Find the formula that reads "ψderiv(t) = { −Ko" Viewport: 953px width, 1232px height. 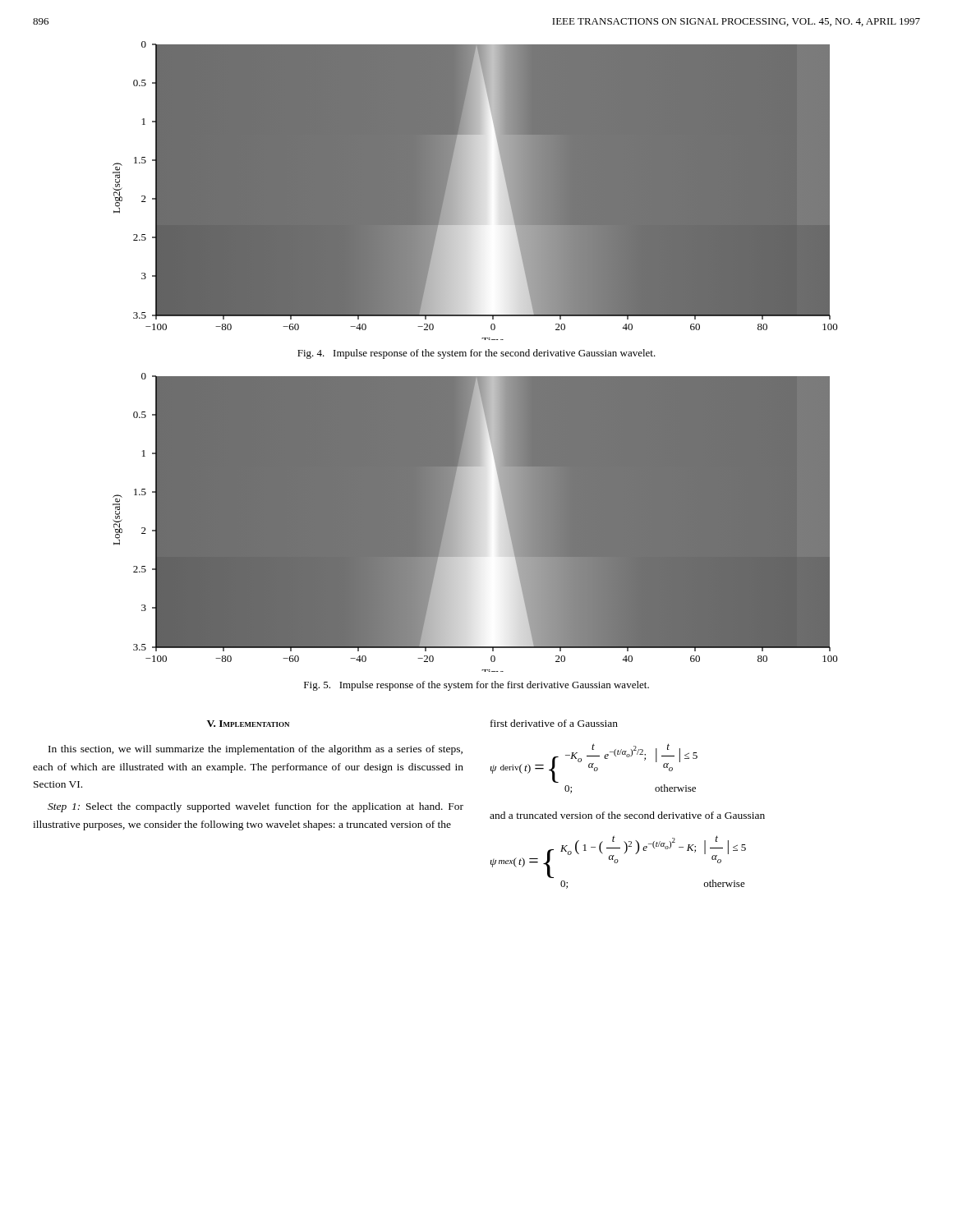click(594, 768)
